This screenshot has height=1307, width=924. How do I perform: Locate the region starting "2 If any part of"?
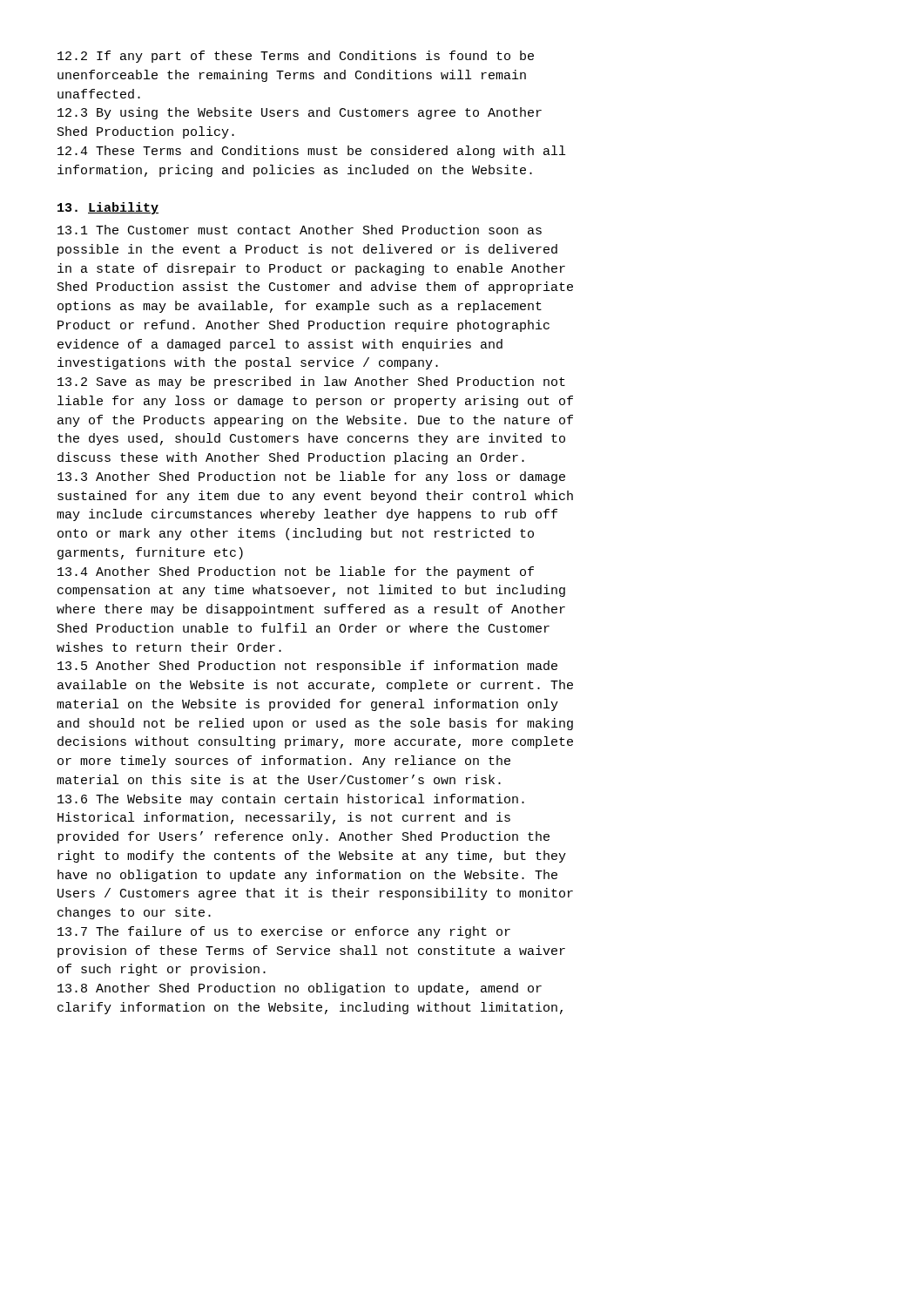(311, 114)
